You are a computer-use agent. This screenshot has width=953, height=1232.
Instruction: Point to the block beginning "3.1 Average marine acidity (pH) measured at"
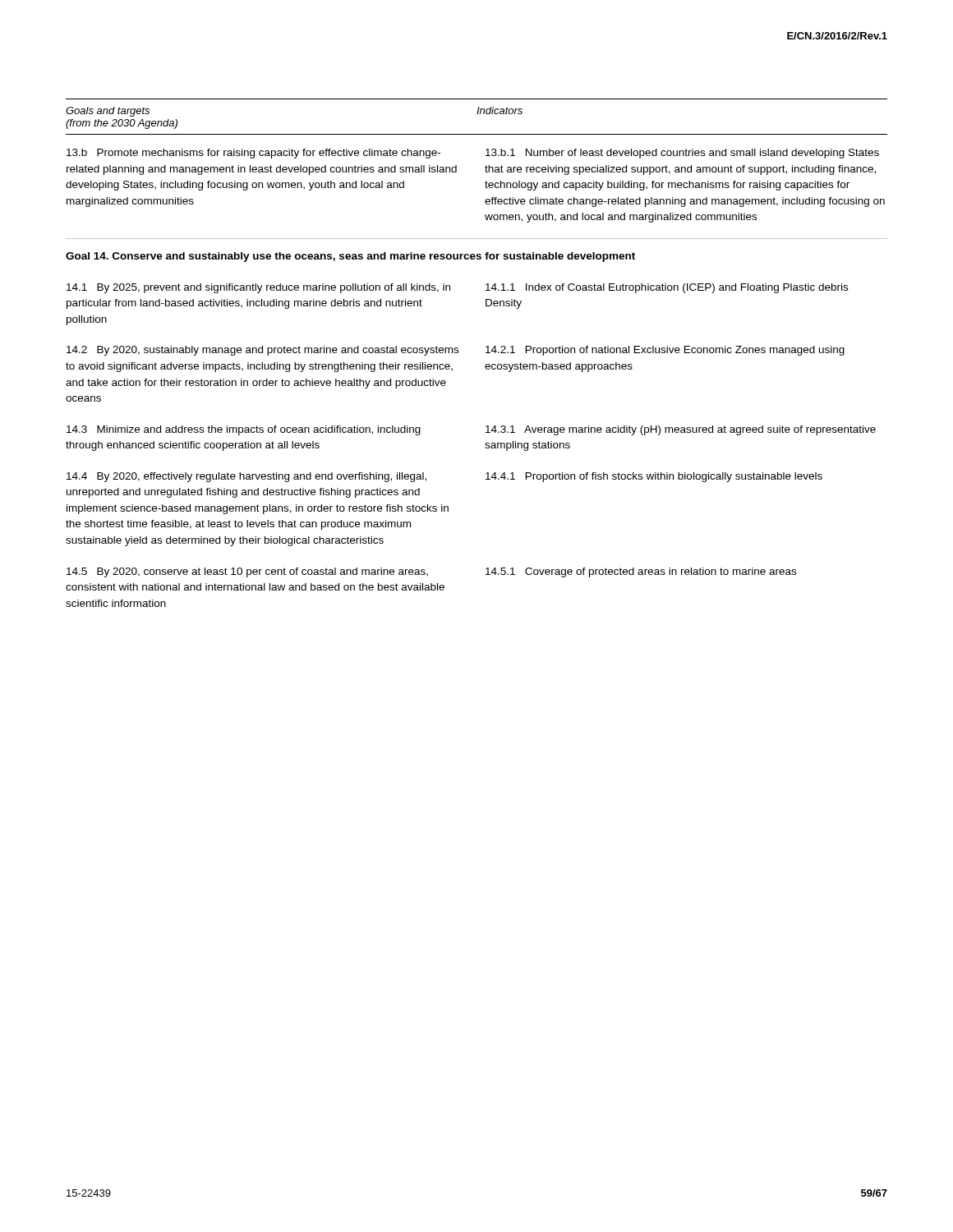pyautogui.click(x=680, y=437)
